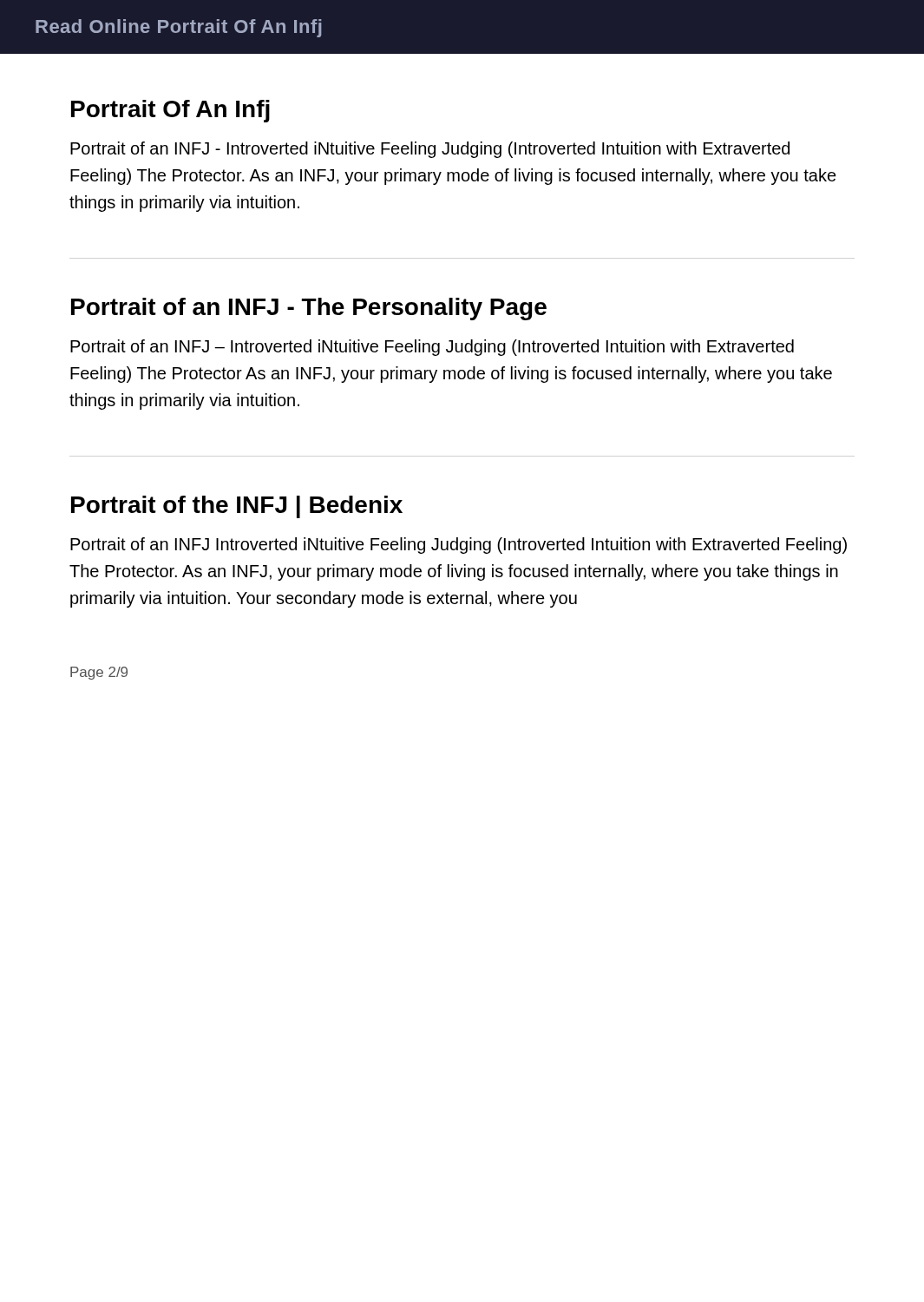Click on the region starting "Portrait of an INFJ Introverted iNtuitive Feeling Judging"
This screenshot has height=1302, width=924.
point(459,571)
